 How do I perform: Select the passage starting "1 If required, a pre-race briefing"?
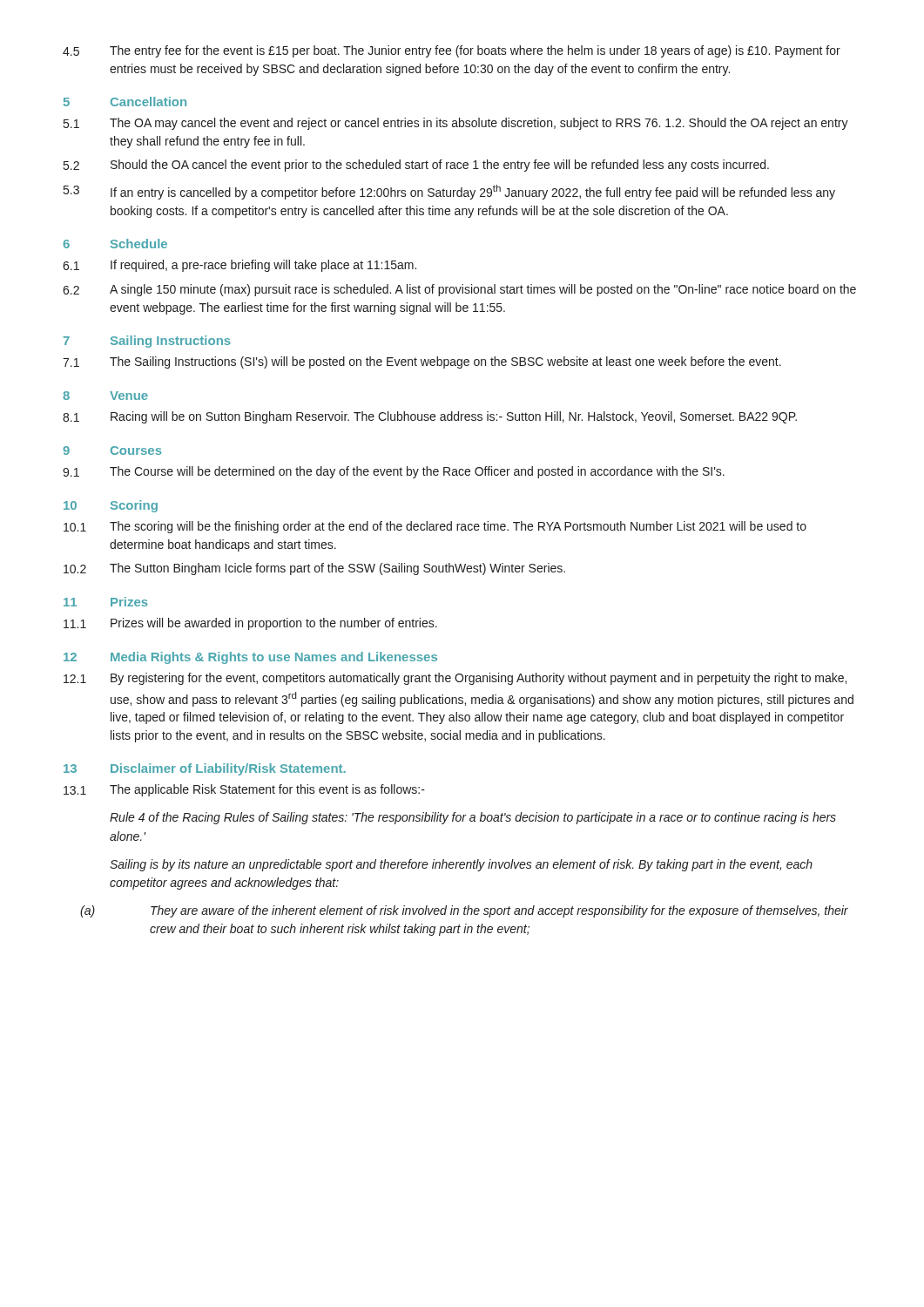pyautogui.click(x=239, y=266)
